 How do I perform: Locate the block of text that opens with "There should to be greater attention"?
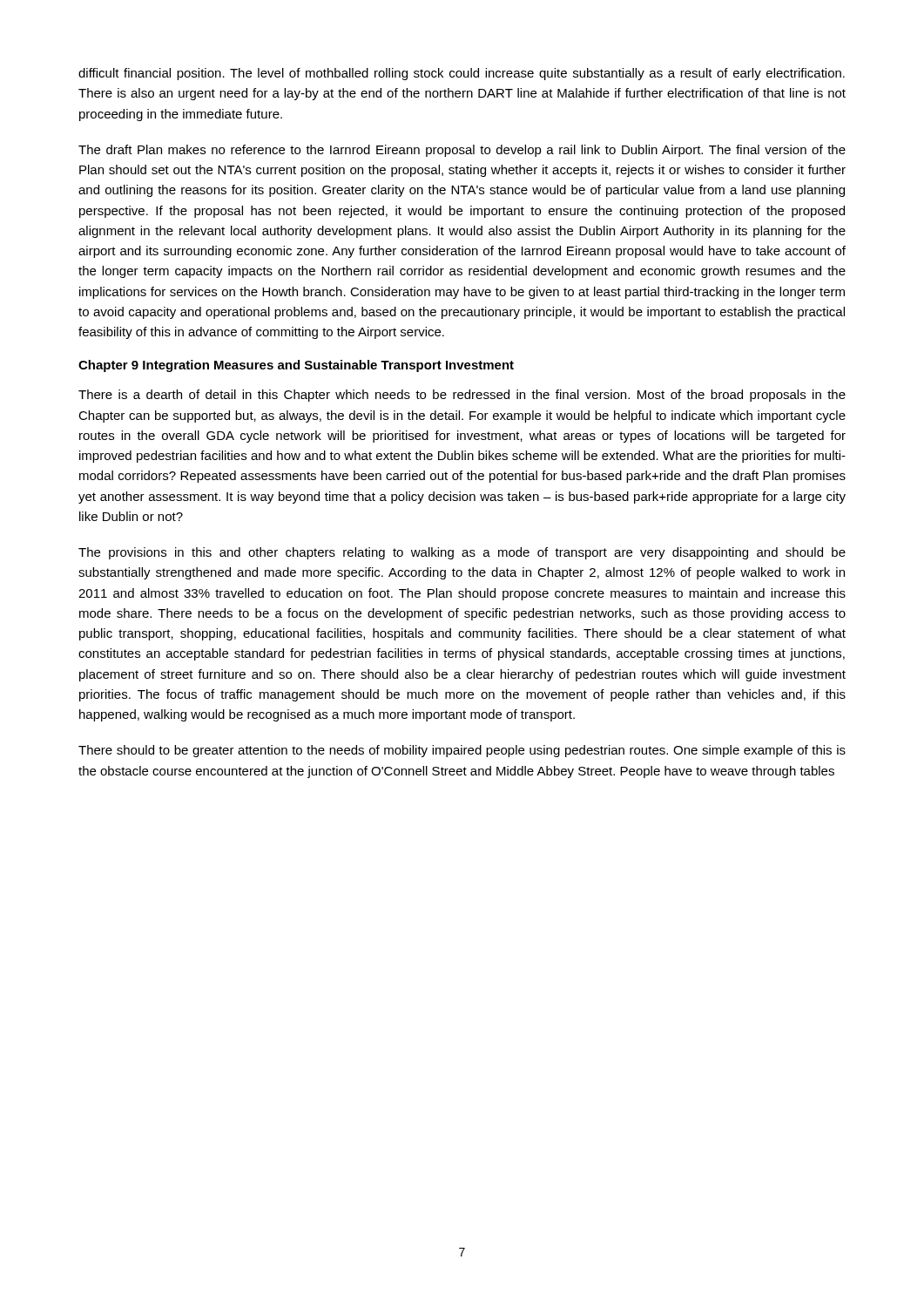tap(462, 760)
